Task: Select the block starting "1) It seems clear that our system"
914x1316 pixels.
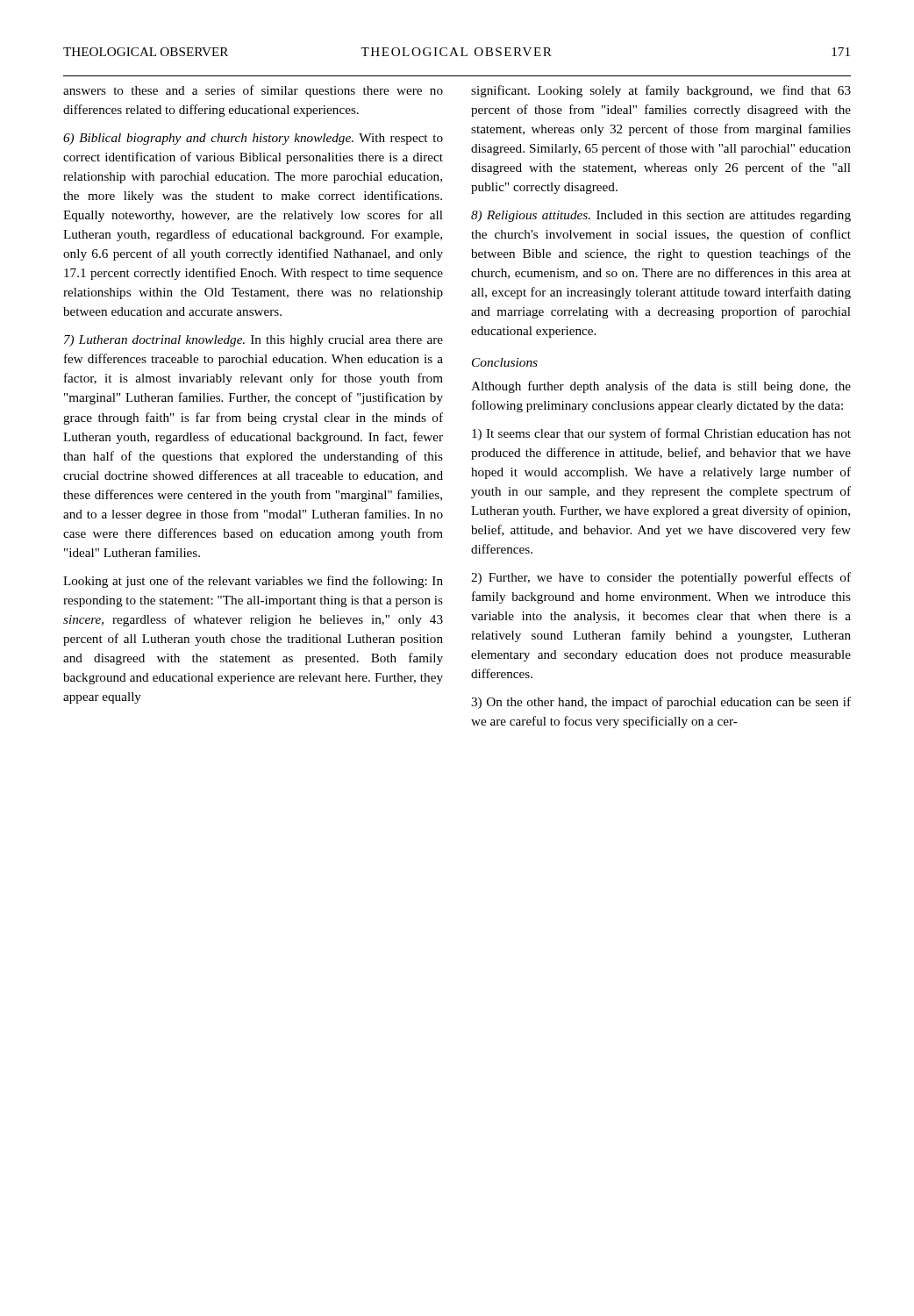Action: (x=661, y=491)
